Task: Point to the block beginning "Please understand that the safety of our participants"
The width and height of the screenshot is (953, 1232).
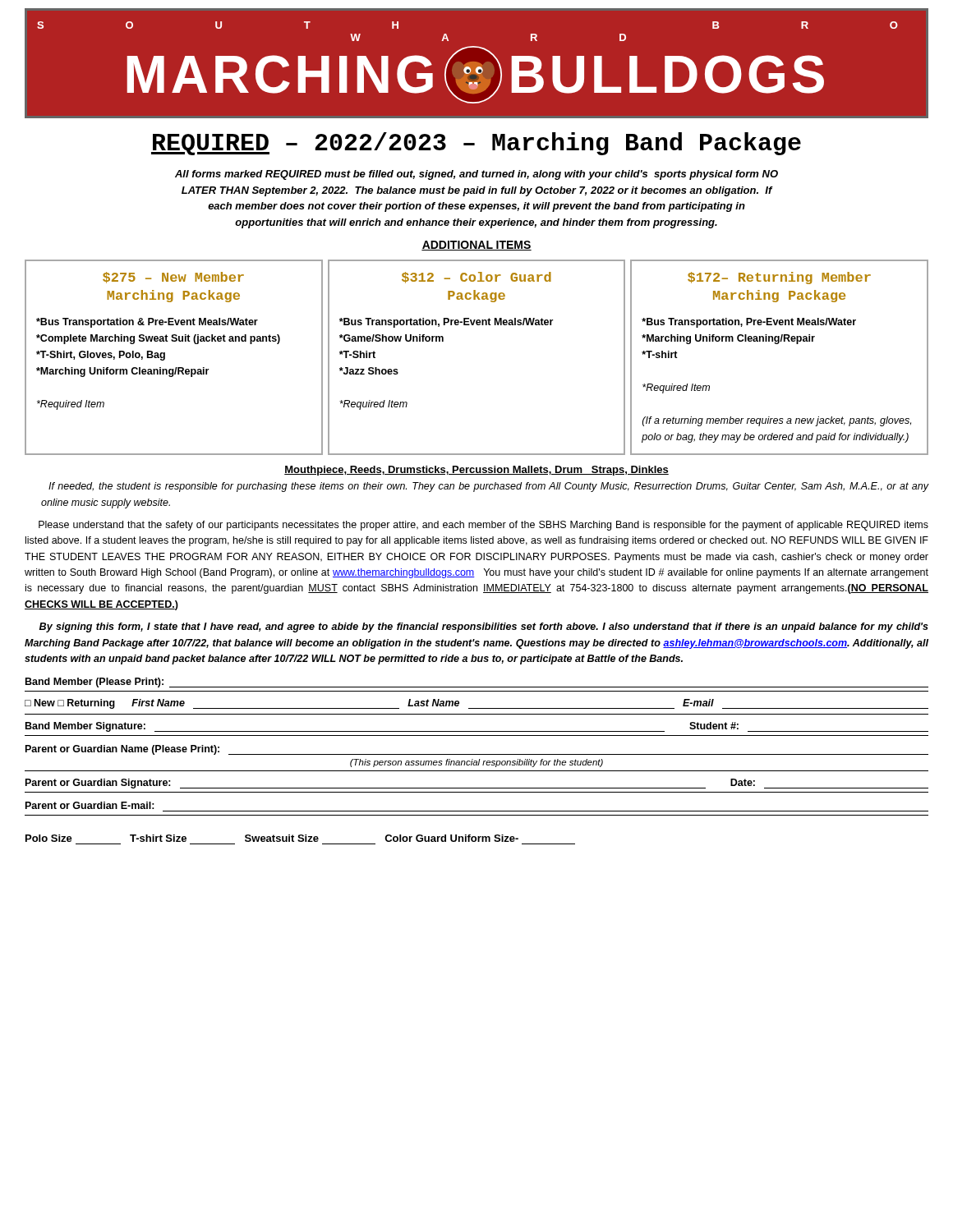Action: tap(476, 565)
